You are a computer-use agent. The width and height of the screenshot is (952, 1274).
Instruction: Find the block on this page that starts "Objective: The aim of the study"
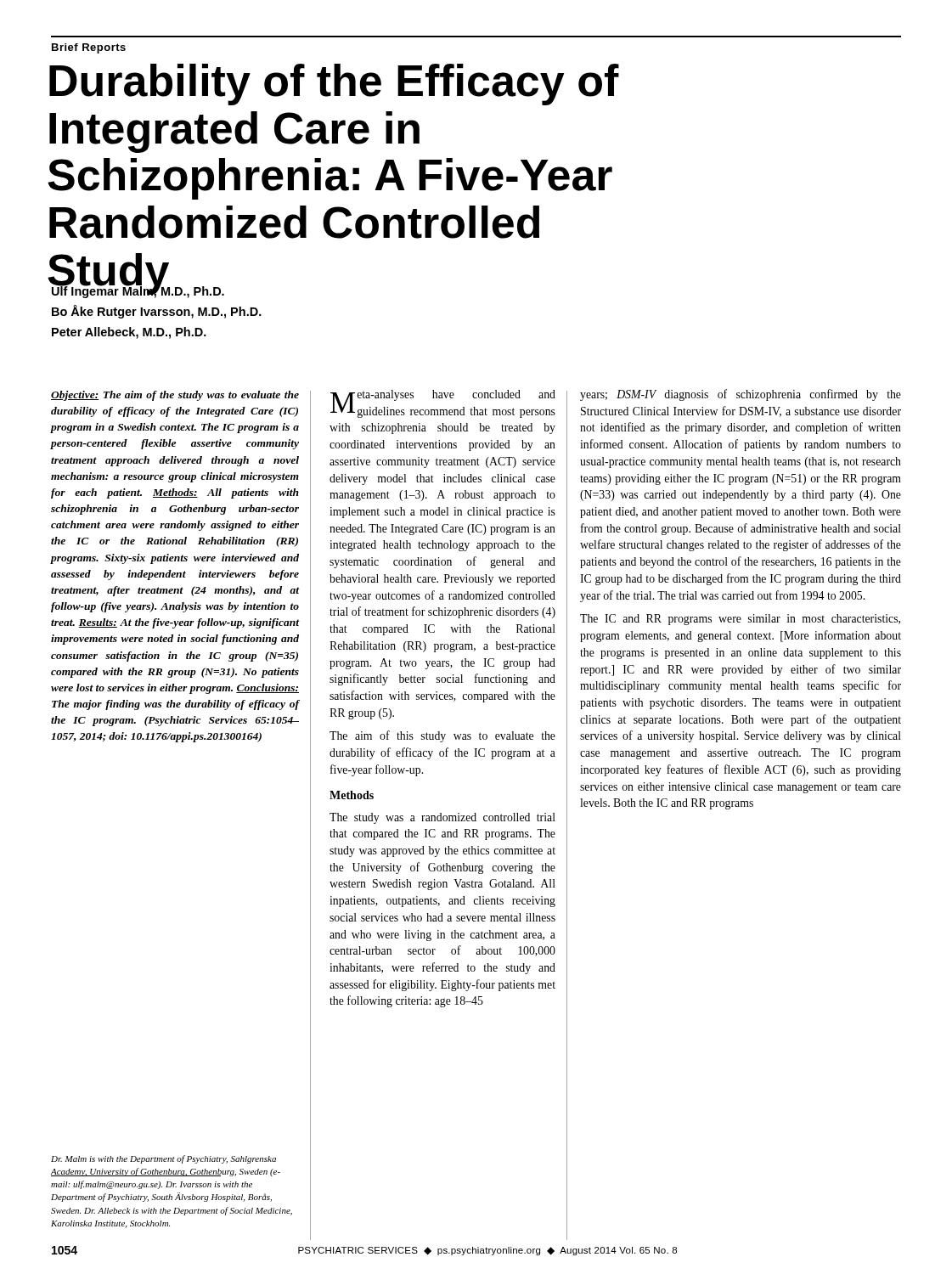pyautogui.click(x=175, y=565)
